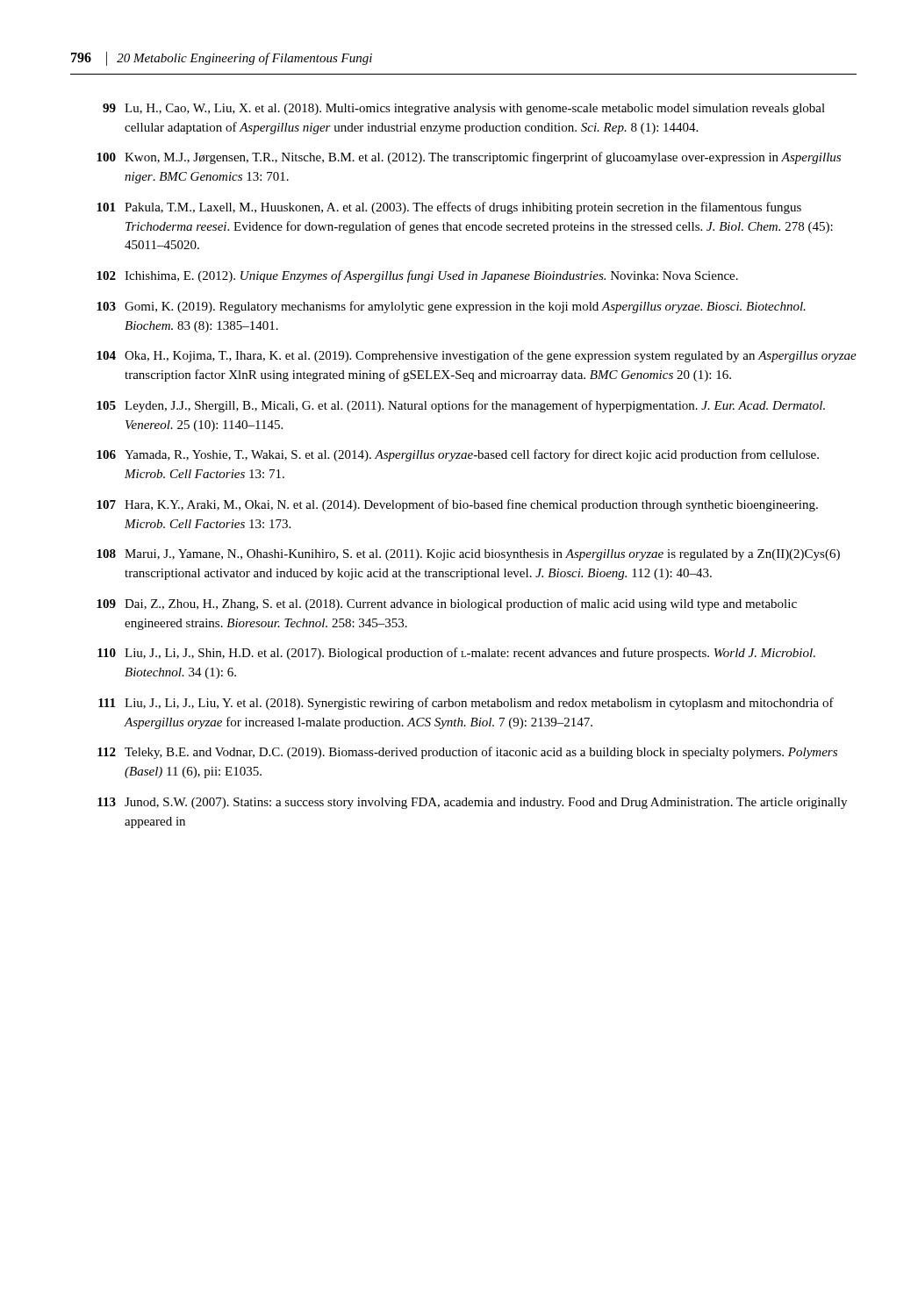Screen dimensions: 1316x918
Task: Click on the text starting "107 Hara, K.Y., Araki, M., Okai, N."
Action: pos(463,515)
